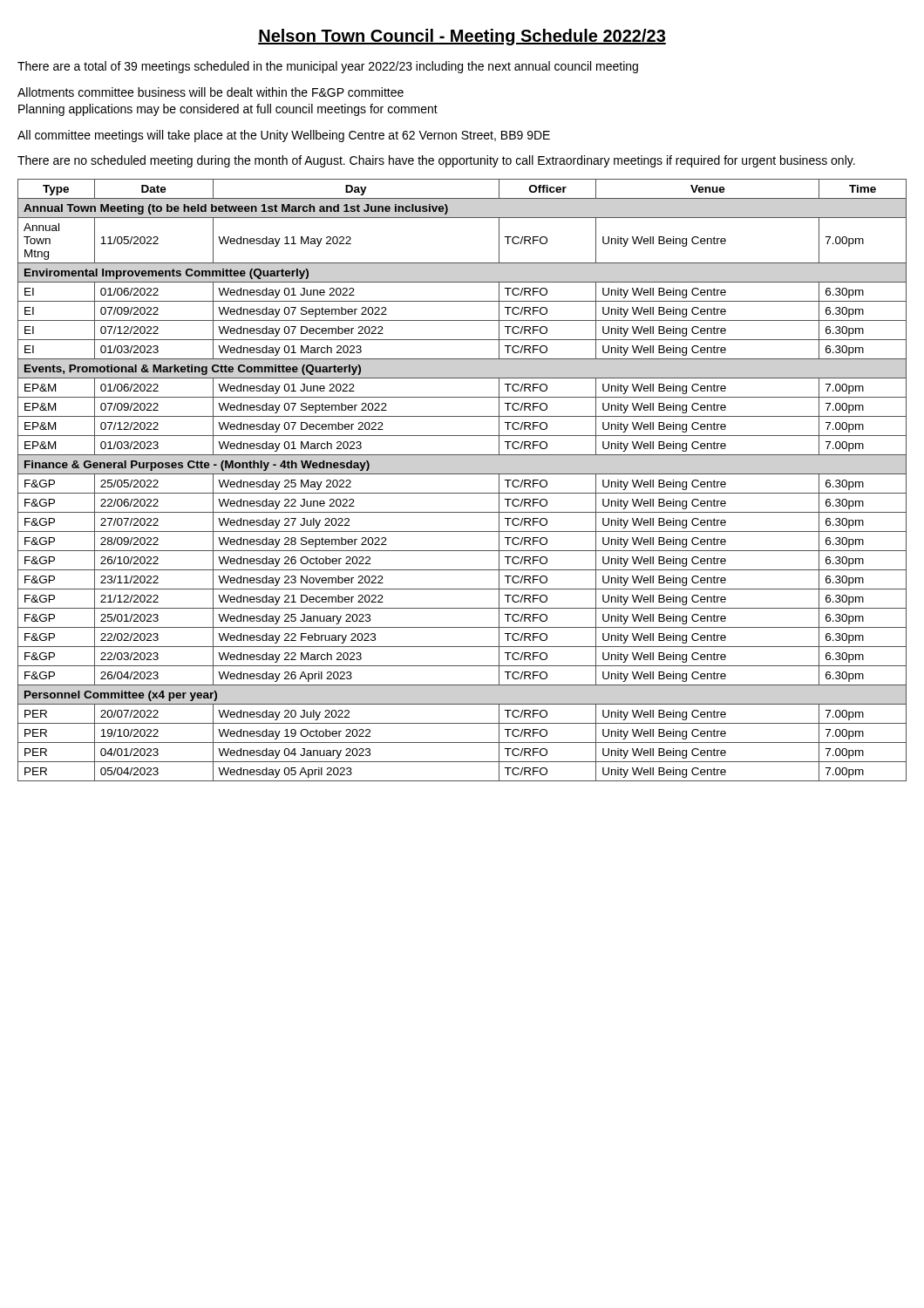Locate the text starting "There are a total"

point(462,67)
